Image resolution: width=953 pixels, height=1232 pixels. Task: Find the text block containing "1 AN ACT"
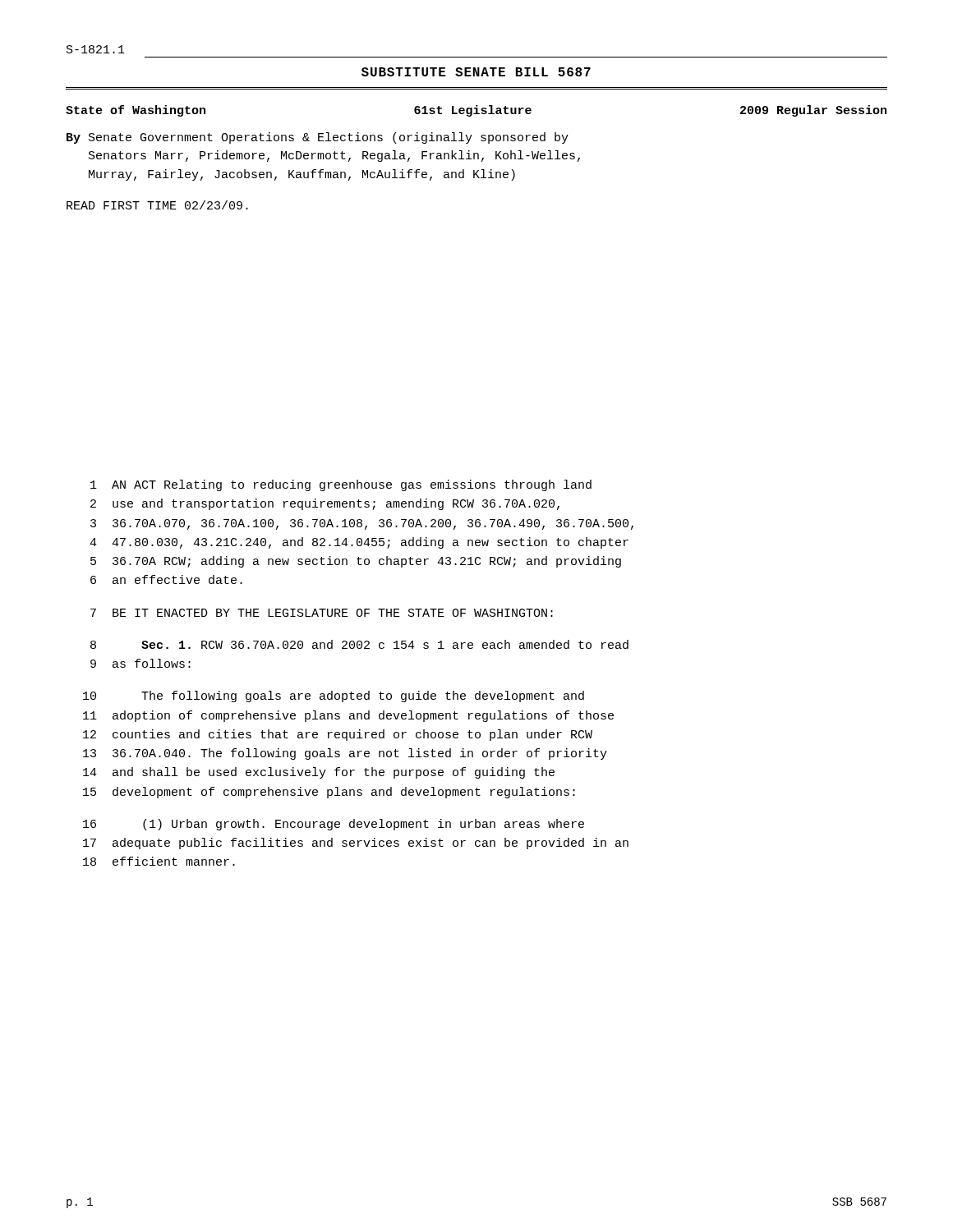tap(476, 534)
